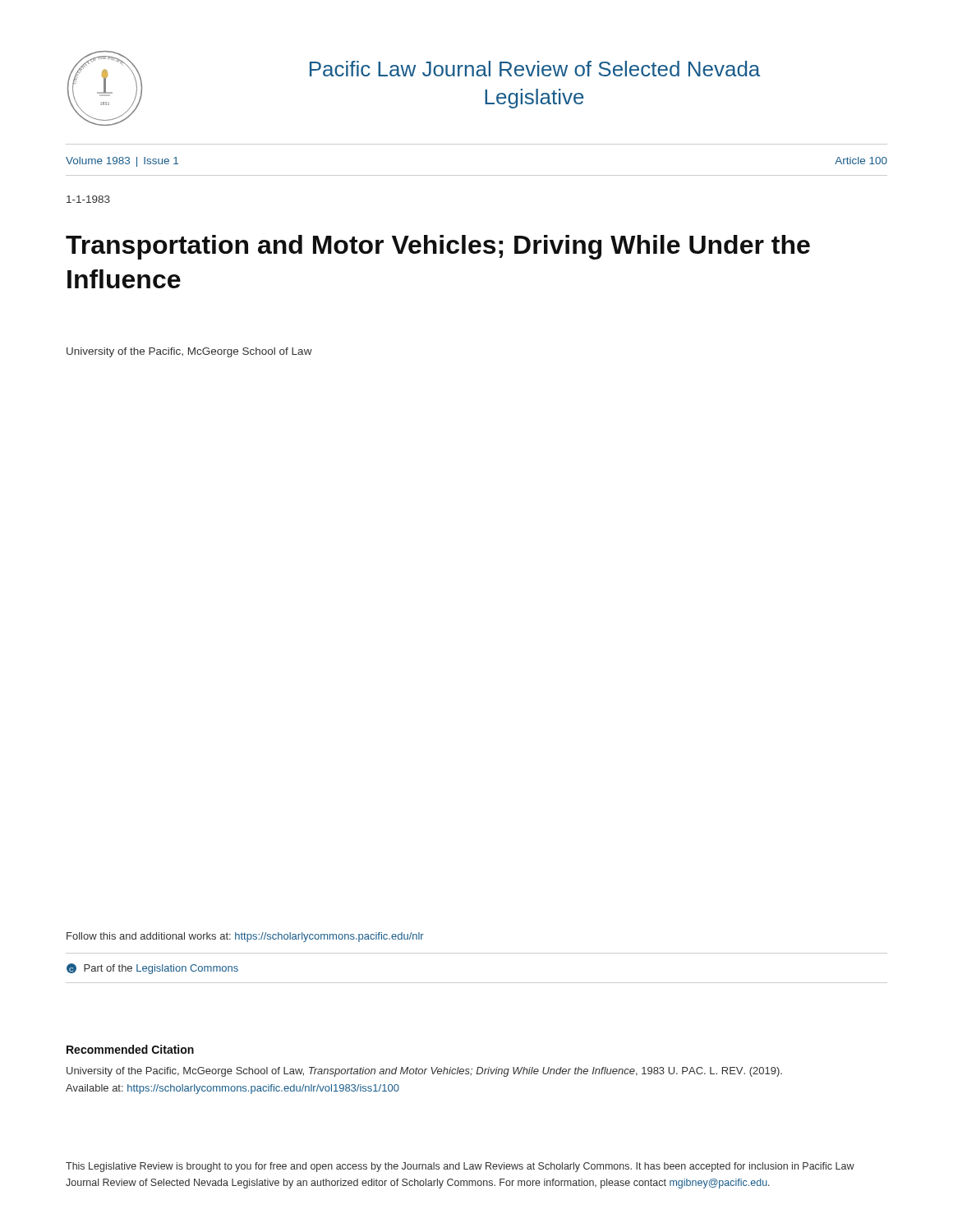Image resolution: width=953 pixels, height=1232 pixels.
Task: Point to the passage starting "Recommended Citation"
Action: tap(130, 1050)
